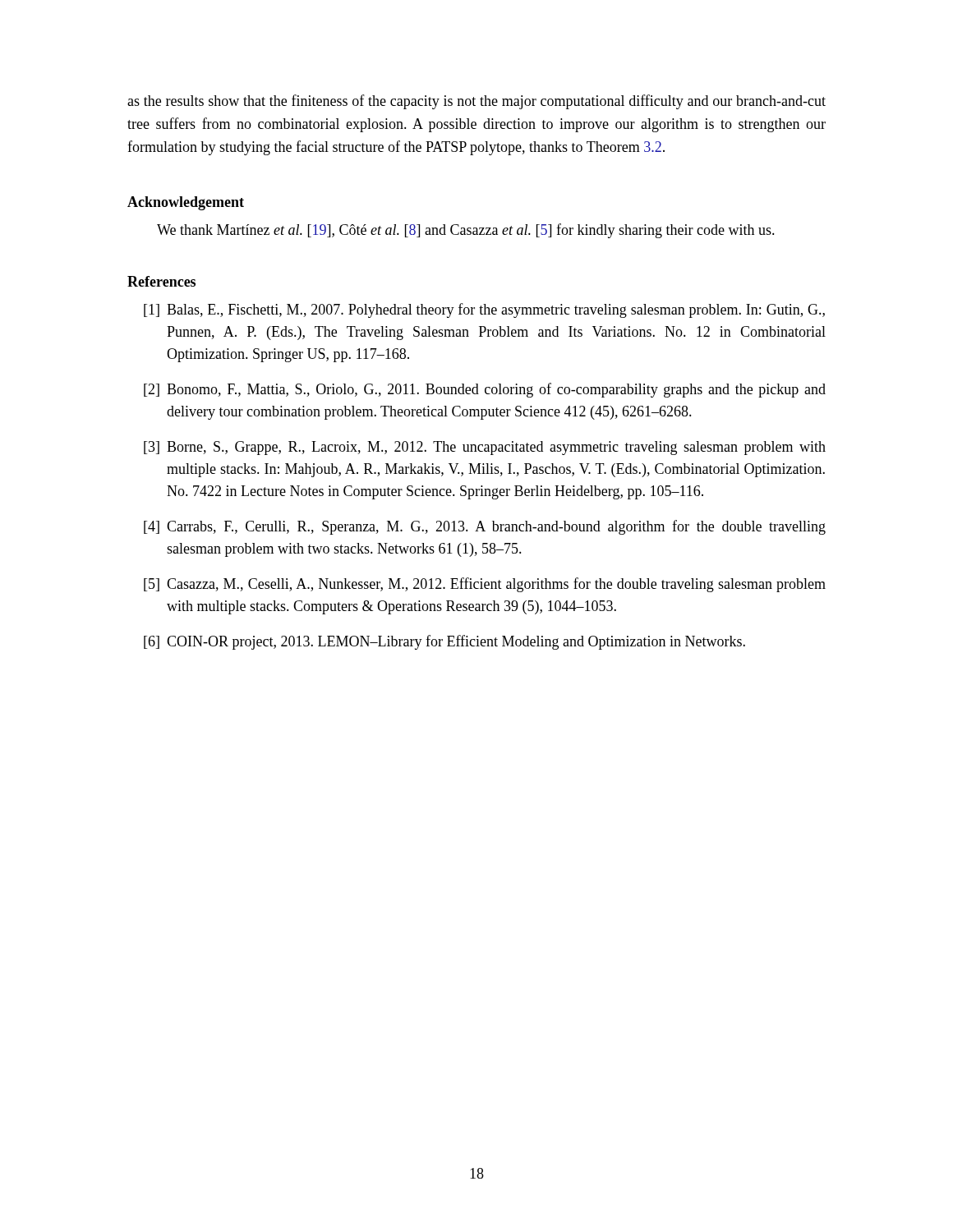The height and width of the screenshot is (1232, 953).
Task: Click on the region starting "[2] Bonomo, F., Mattia, S., Oriolo, G., 2011."
Action: tap(476, 400)
